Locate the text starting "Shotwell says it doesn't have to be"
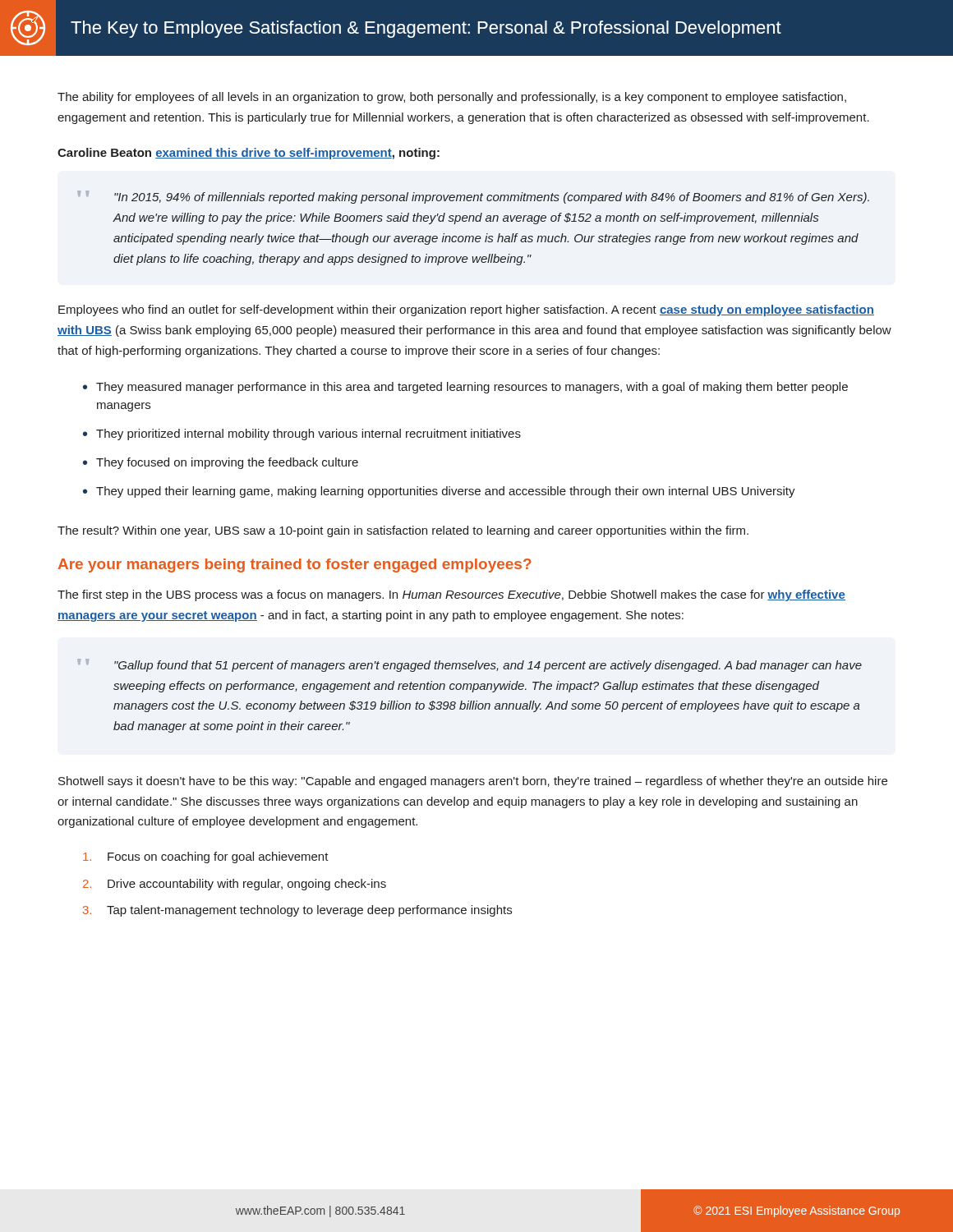 [x=473, y=801]
